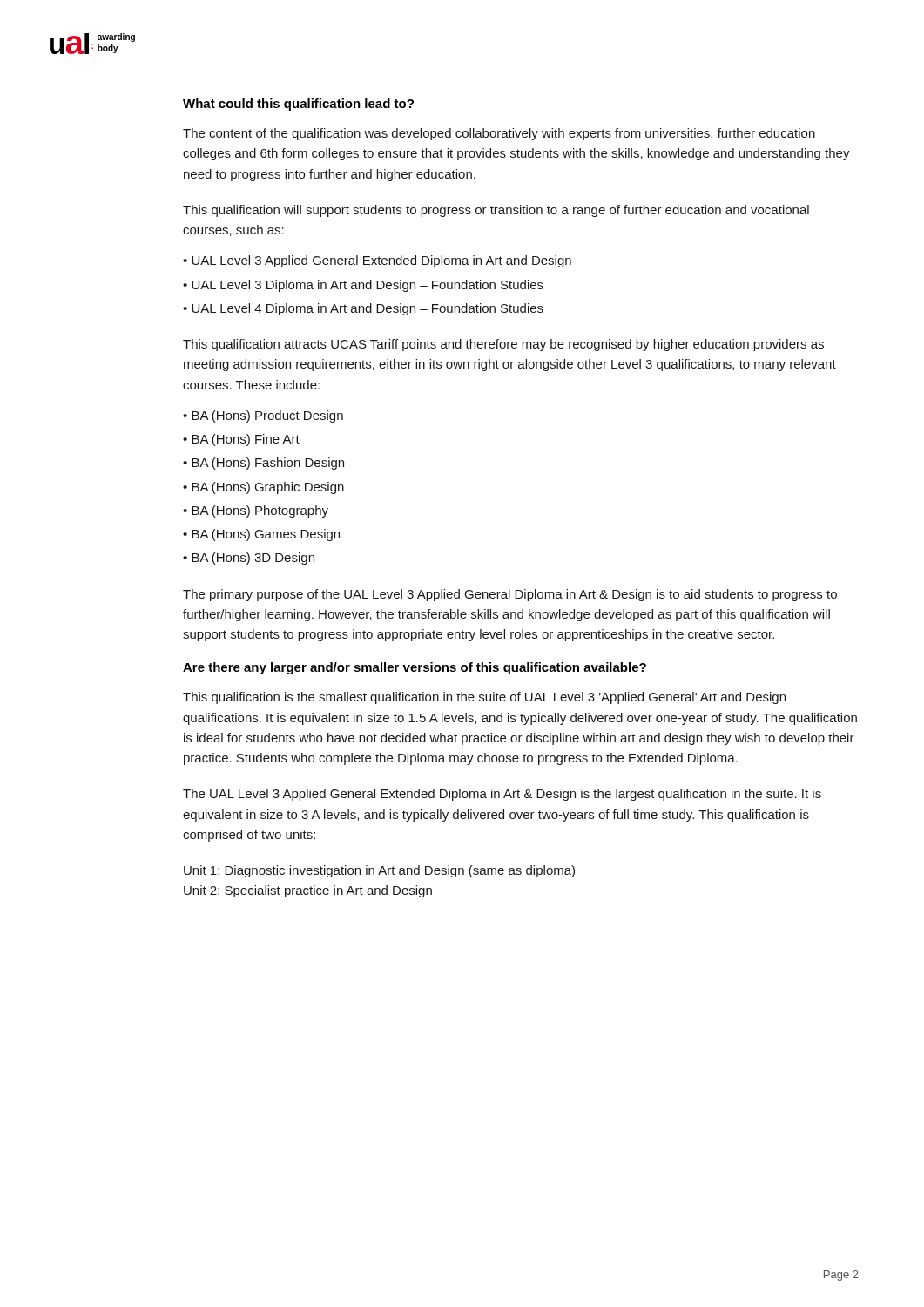Locate the block of text that opens with "This qualification is the smallest qualification"

pyautogui.click(x=520, y=727)
